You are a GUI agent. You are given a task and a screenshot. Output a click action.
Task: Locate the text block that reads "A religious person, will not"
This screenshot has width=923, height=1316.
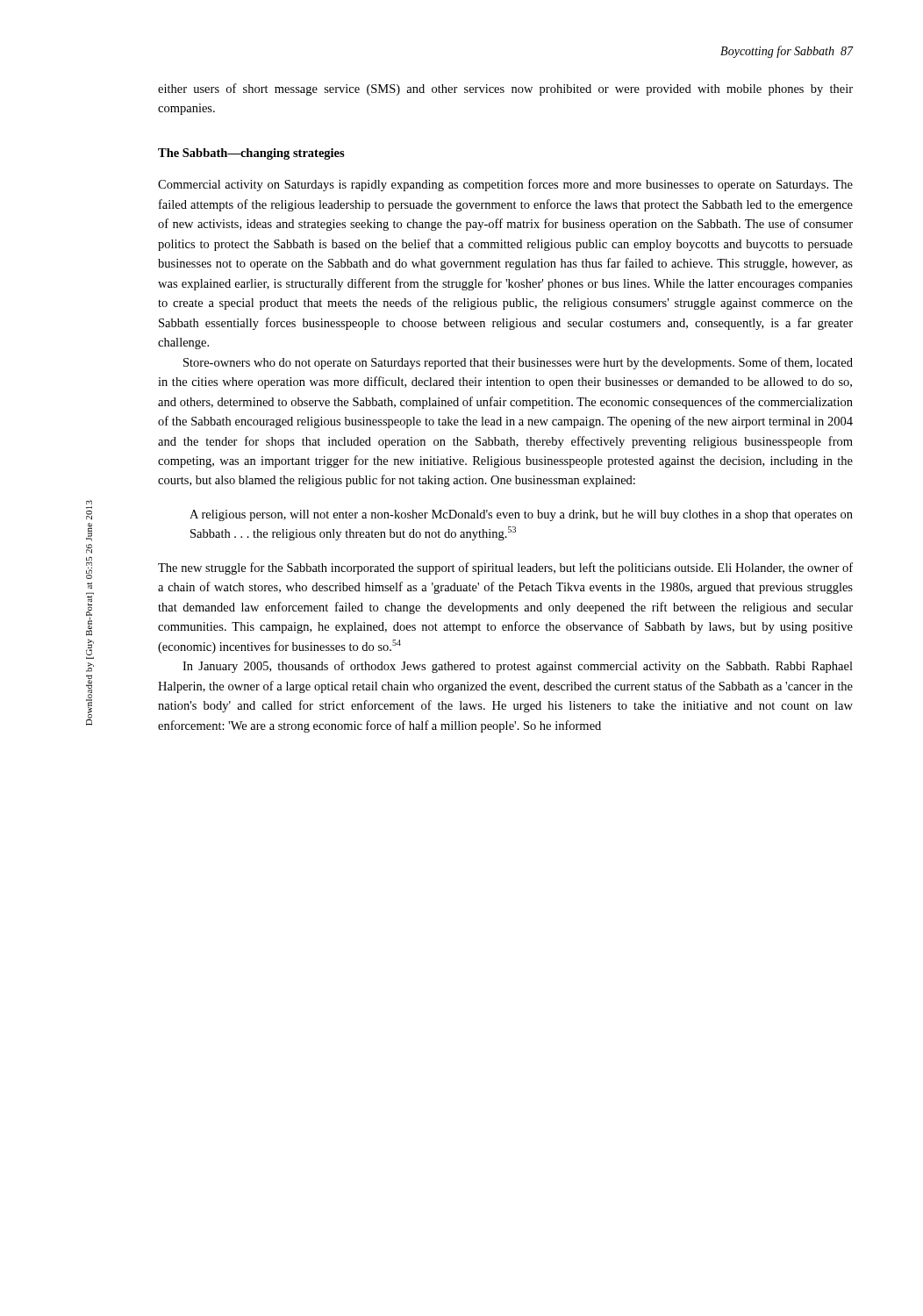click(521, 524)
